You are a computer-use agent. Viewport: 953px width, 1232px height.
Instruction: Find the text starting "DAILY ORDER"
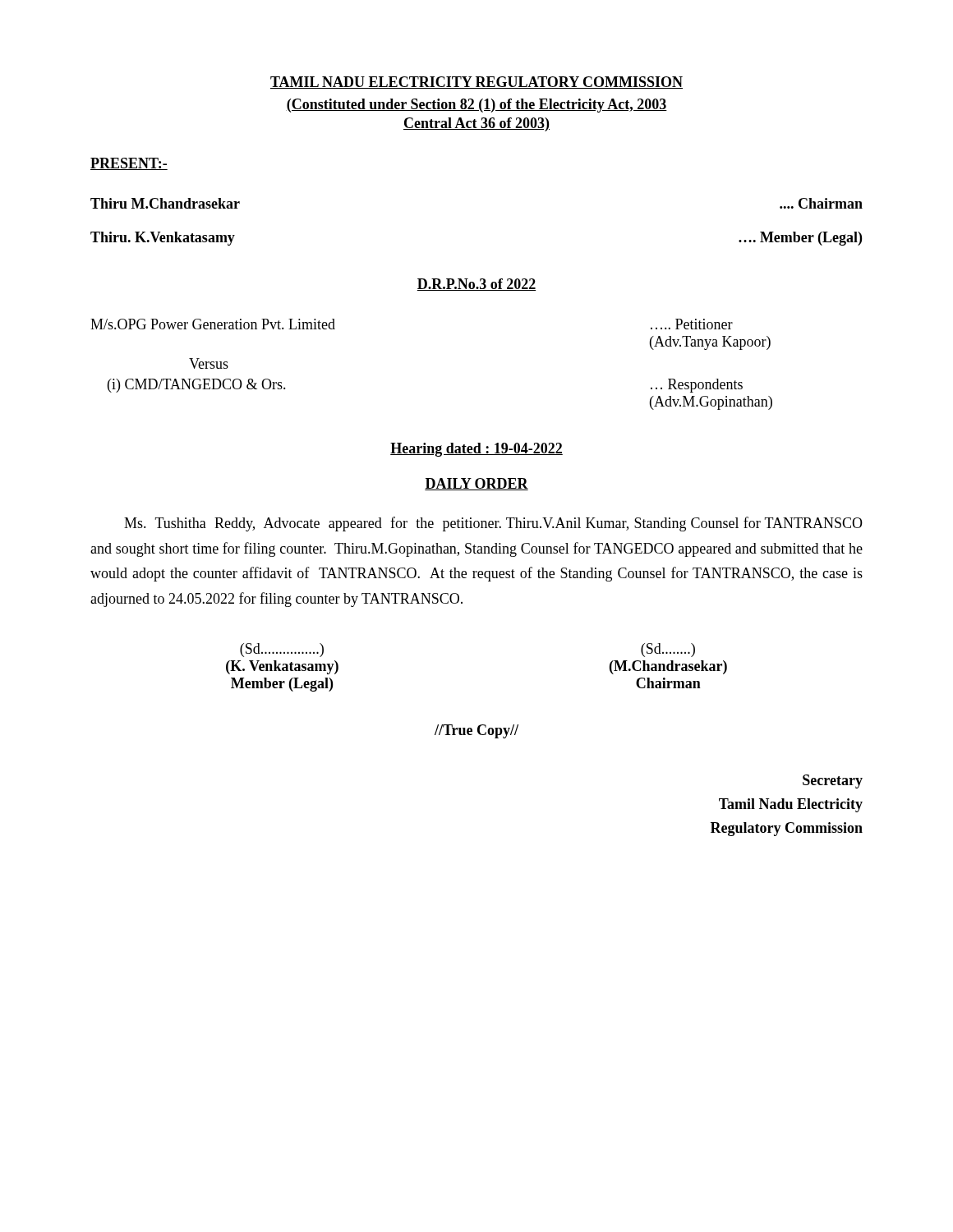coord(476,484)
